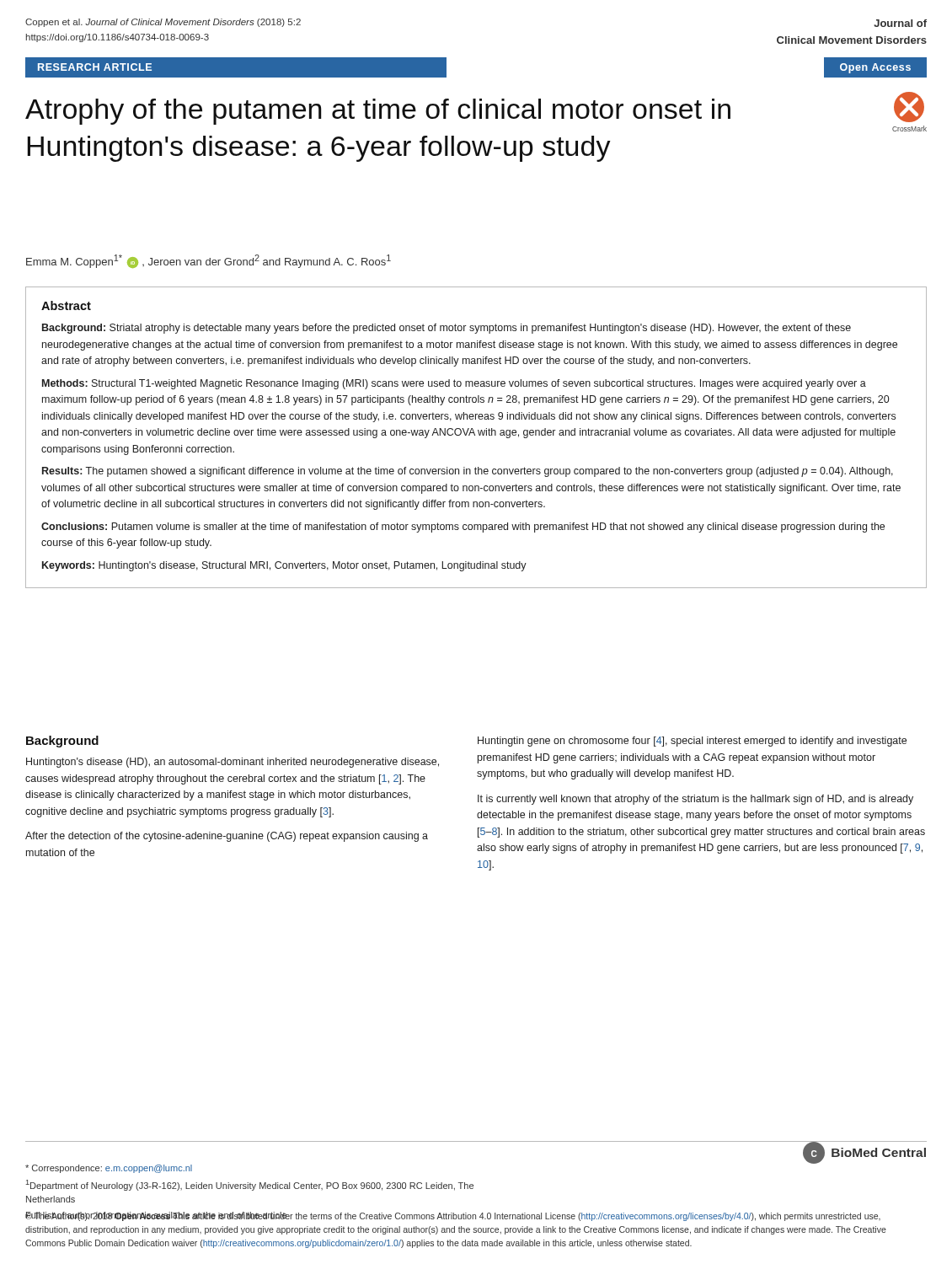Click on the element starting "Open Access"
Viewport: 952px width, 1264px height.
point(875,67)
